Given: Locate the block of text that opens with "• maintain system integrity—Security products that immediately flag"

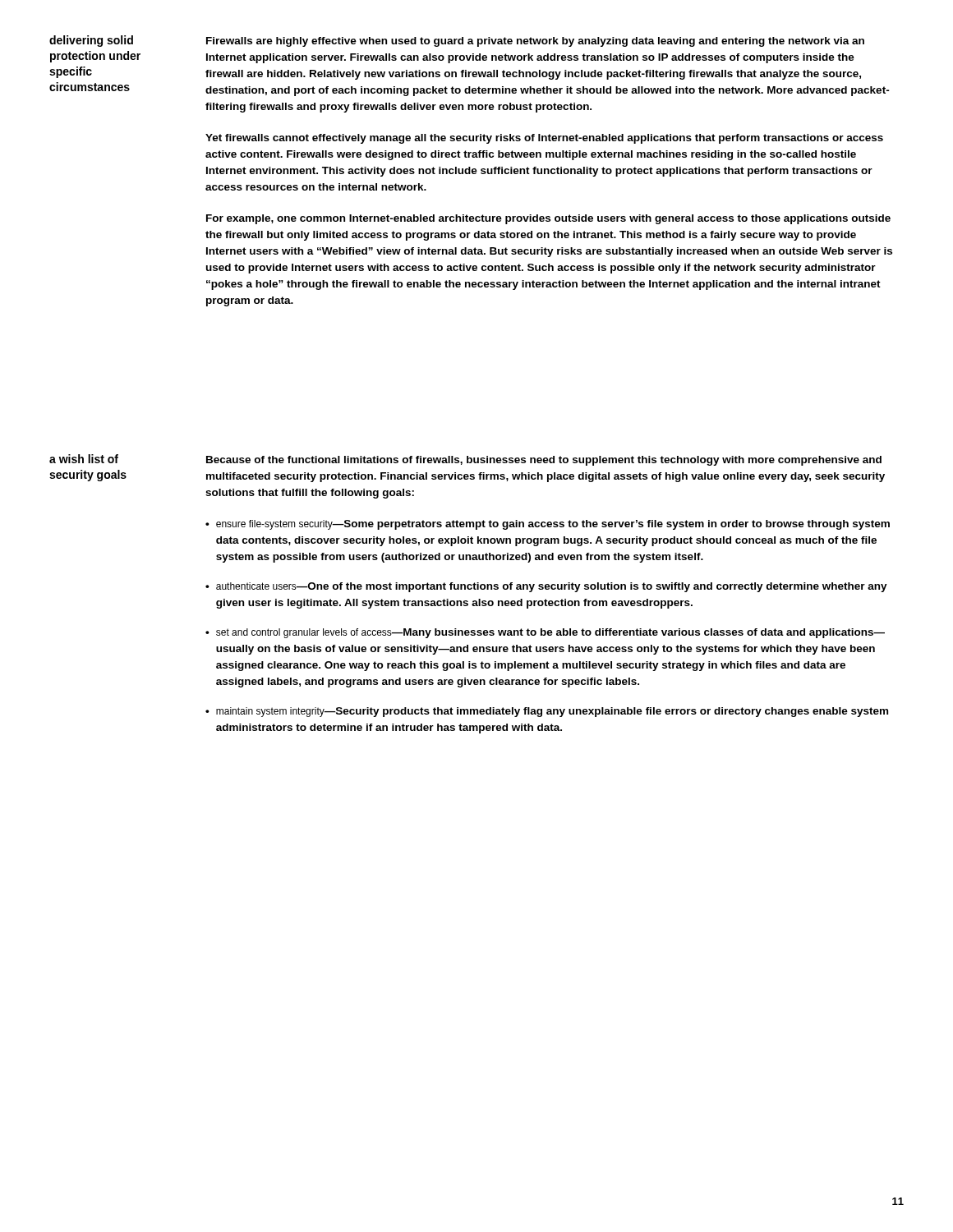Looking at the screenshot, I should [550, 719].
